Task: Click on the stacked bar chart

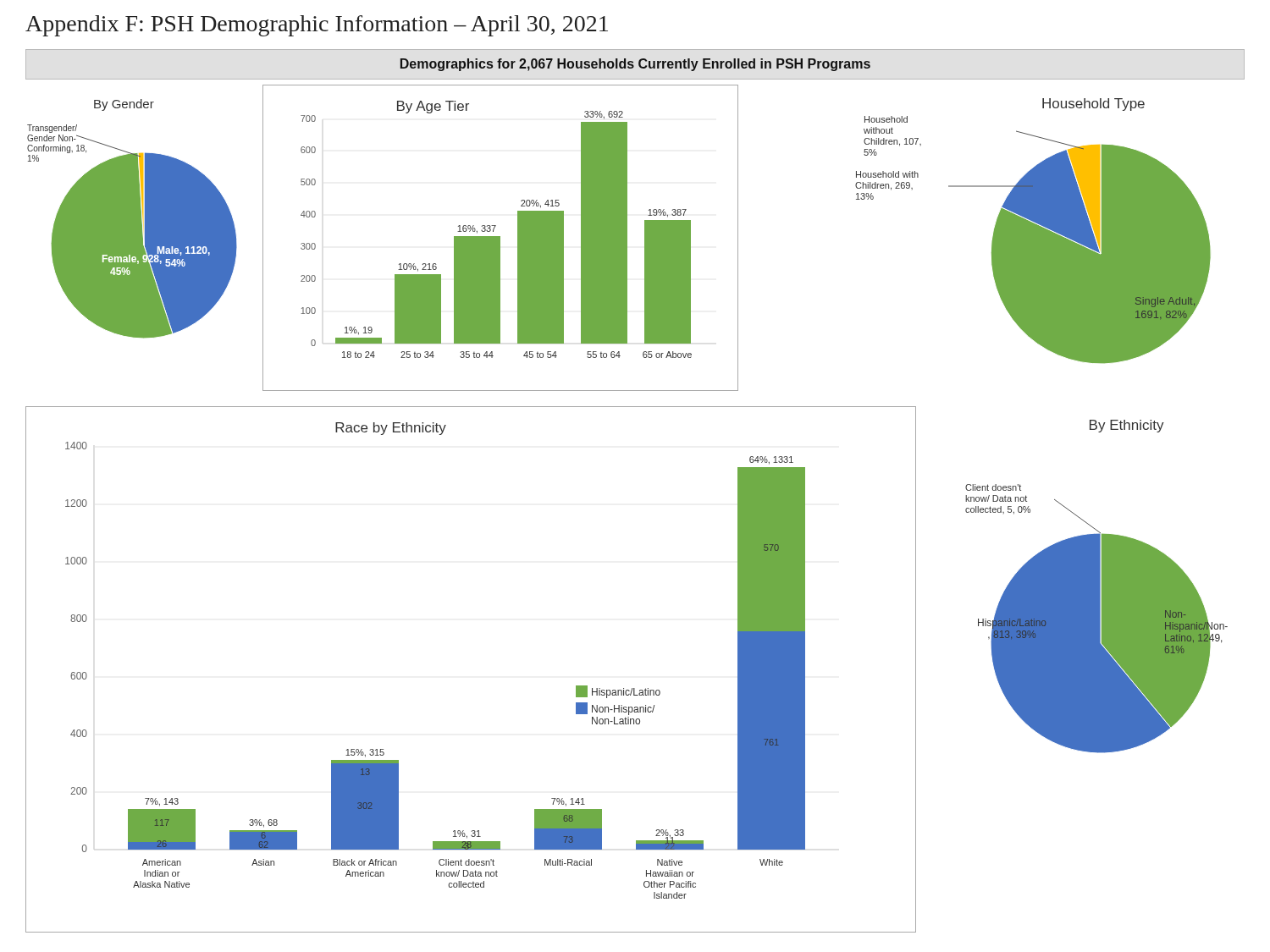Action: tap(471, 669)
